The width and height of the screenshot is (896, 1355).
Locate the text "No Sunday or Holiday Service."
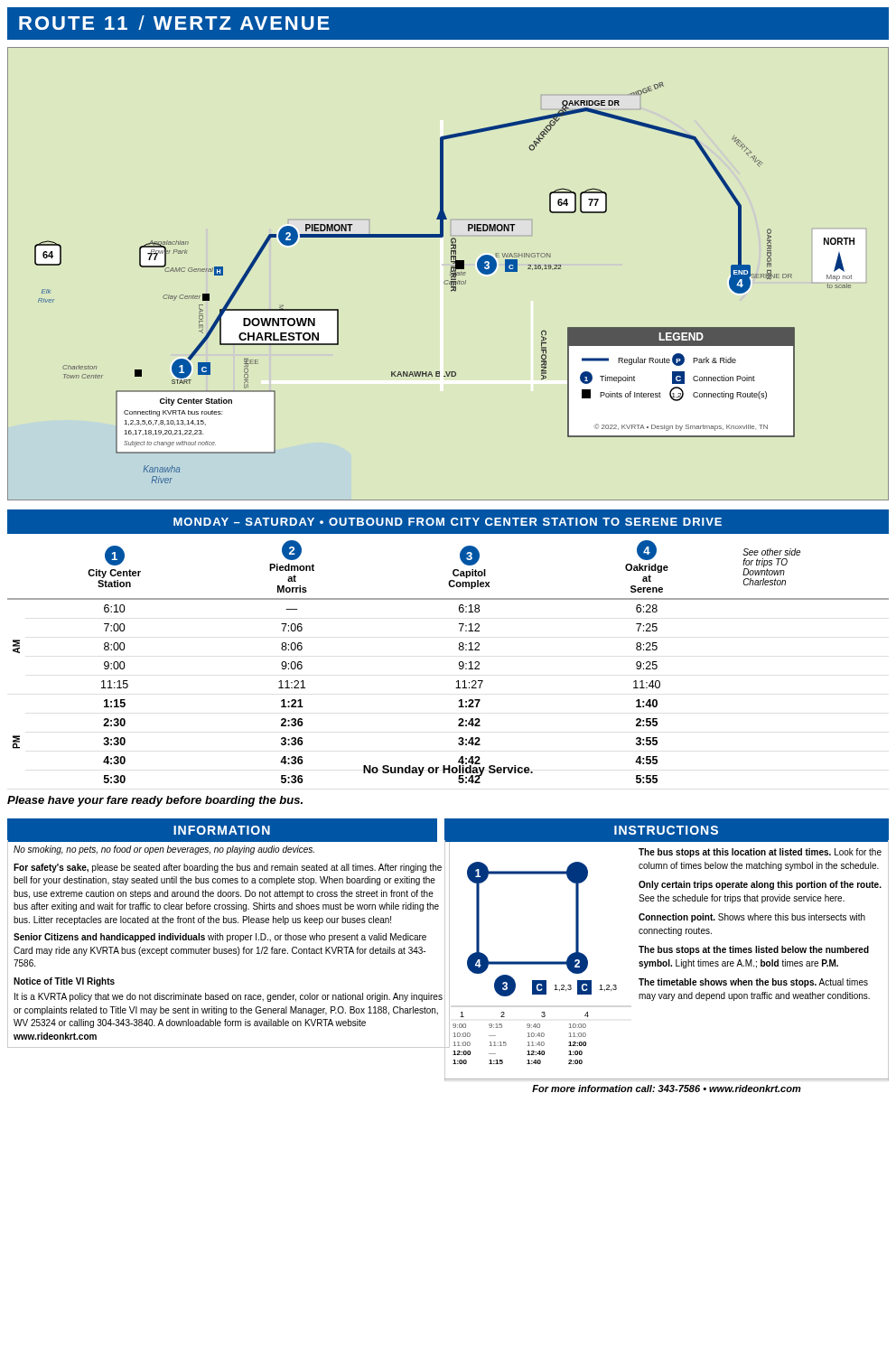click(x=448, y=769)
